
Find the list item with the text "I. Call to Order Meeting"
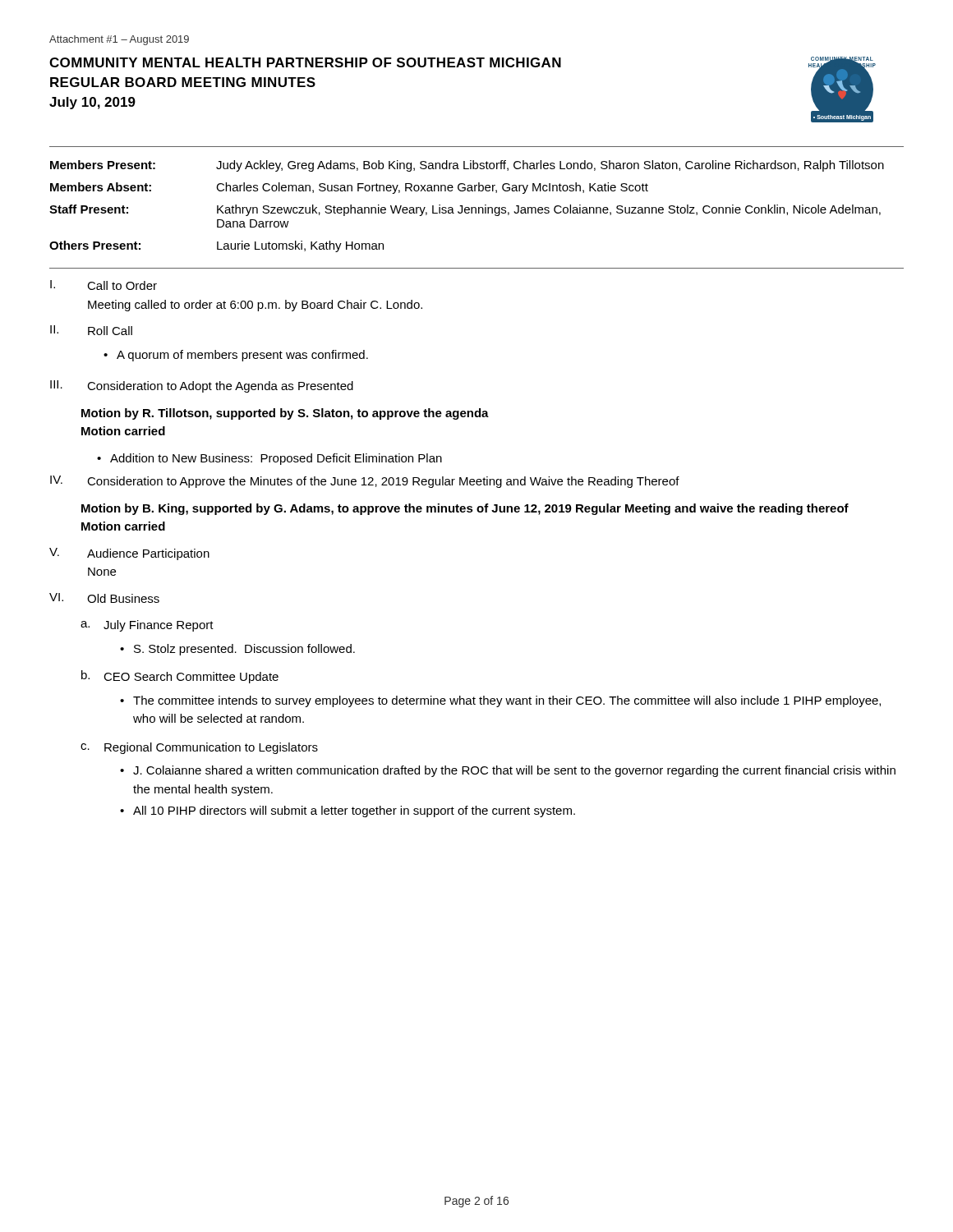pos(104,285)
